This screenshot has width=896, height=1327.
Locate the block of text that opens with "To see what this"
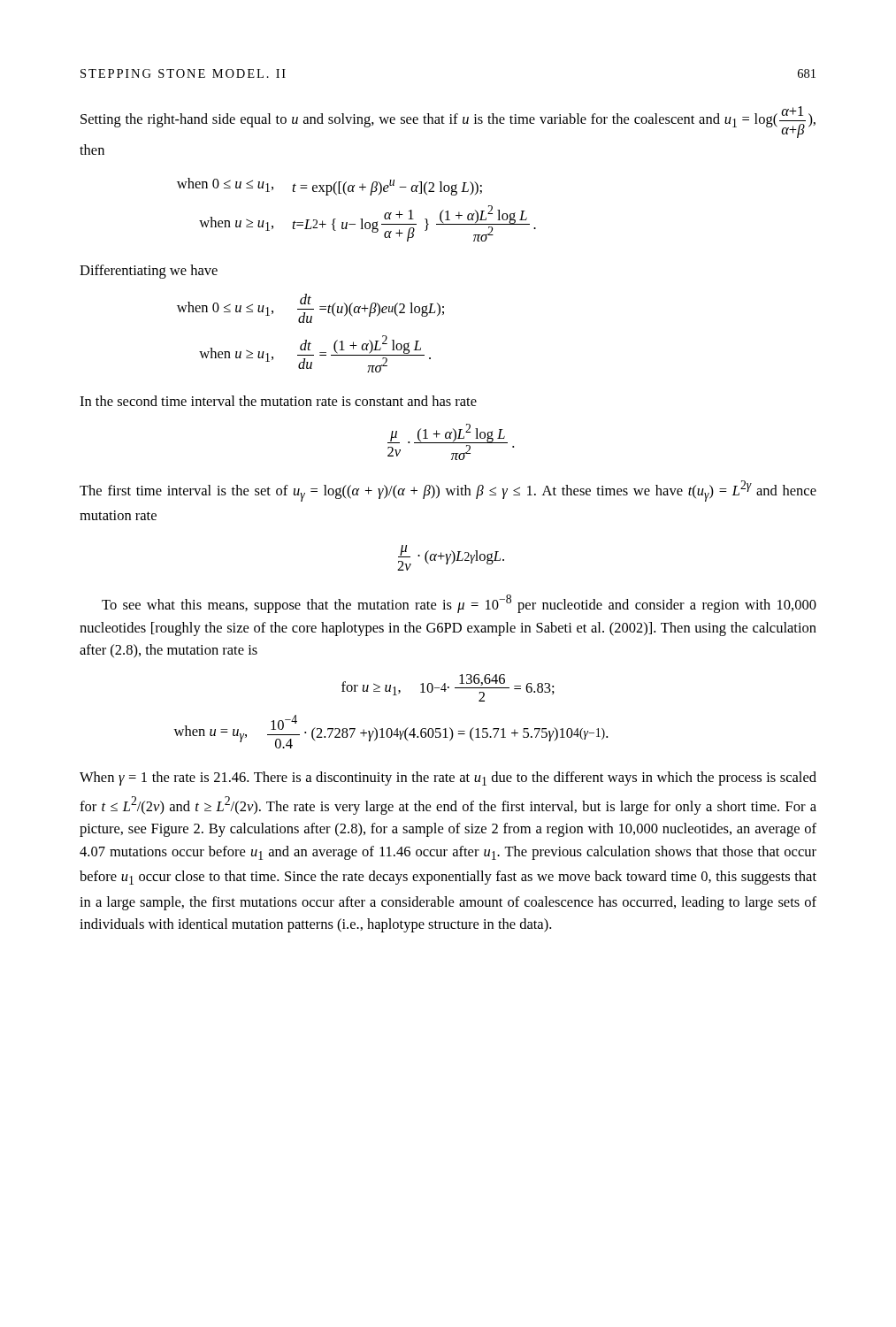pos(448,626)
